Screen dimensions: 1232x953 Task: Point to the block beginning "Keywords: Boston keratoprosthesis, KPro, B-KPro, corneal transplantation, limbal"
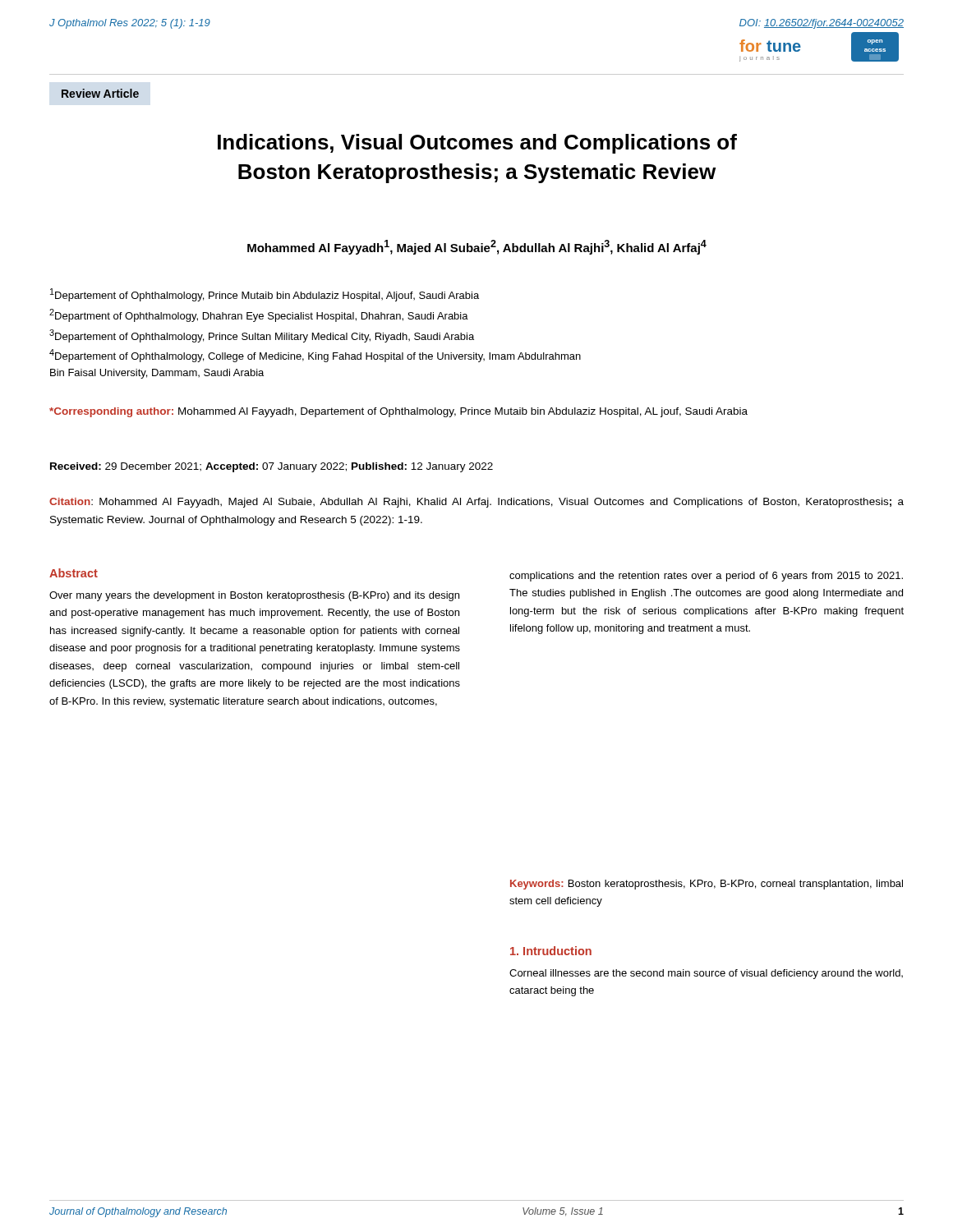click(x=707, y=892)
